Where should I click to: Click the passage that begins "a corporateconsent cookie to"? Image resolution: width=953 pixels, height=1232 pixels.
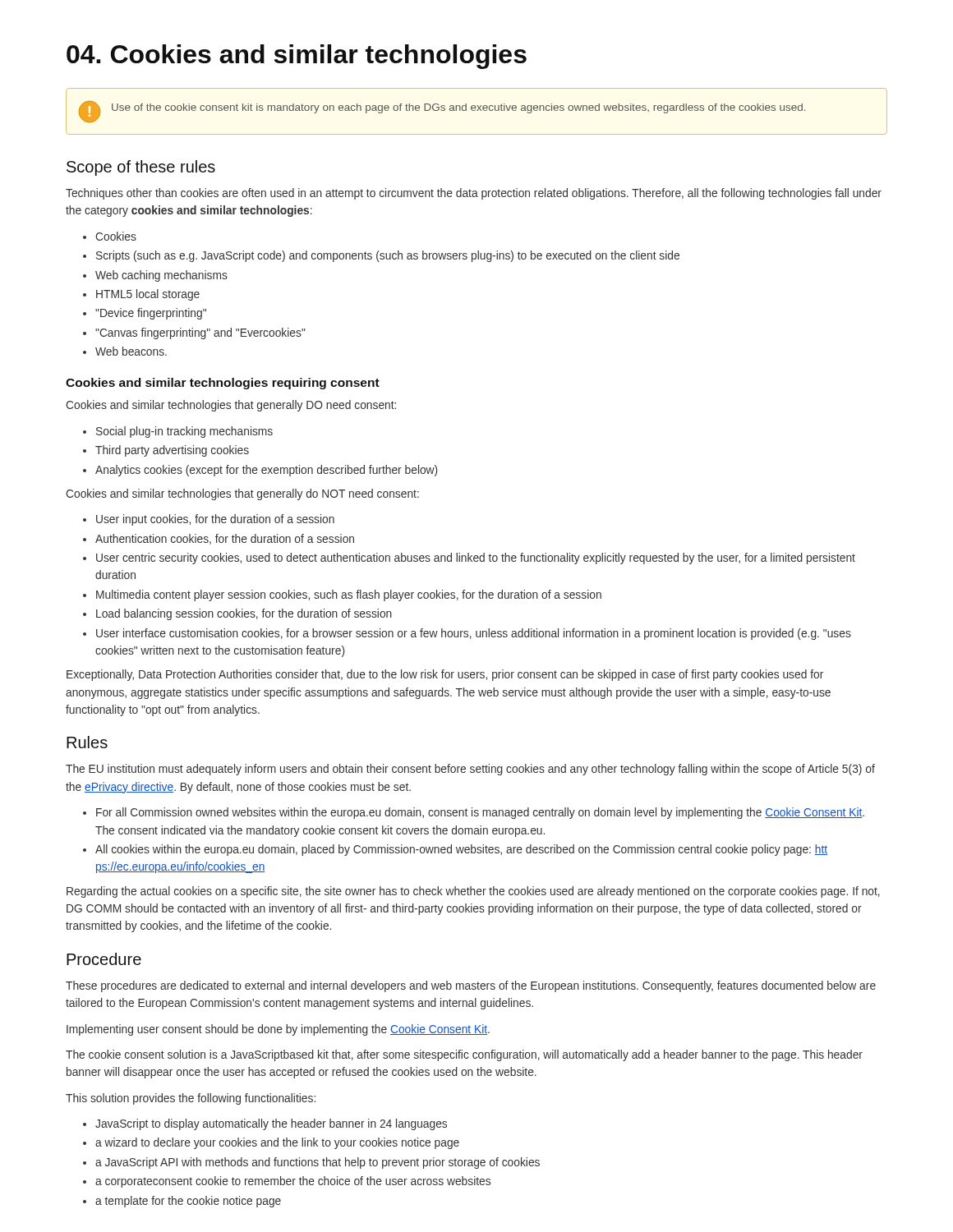coord(491,1182)
